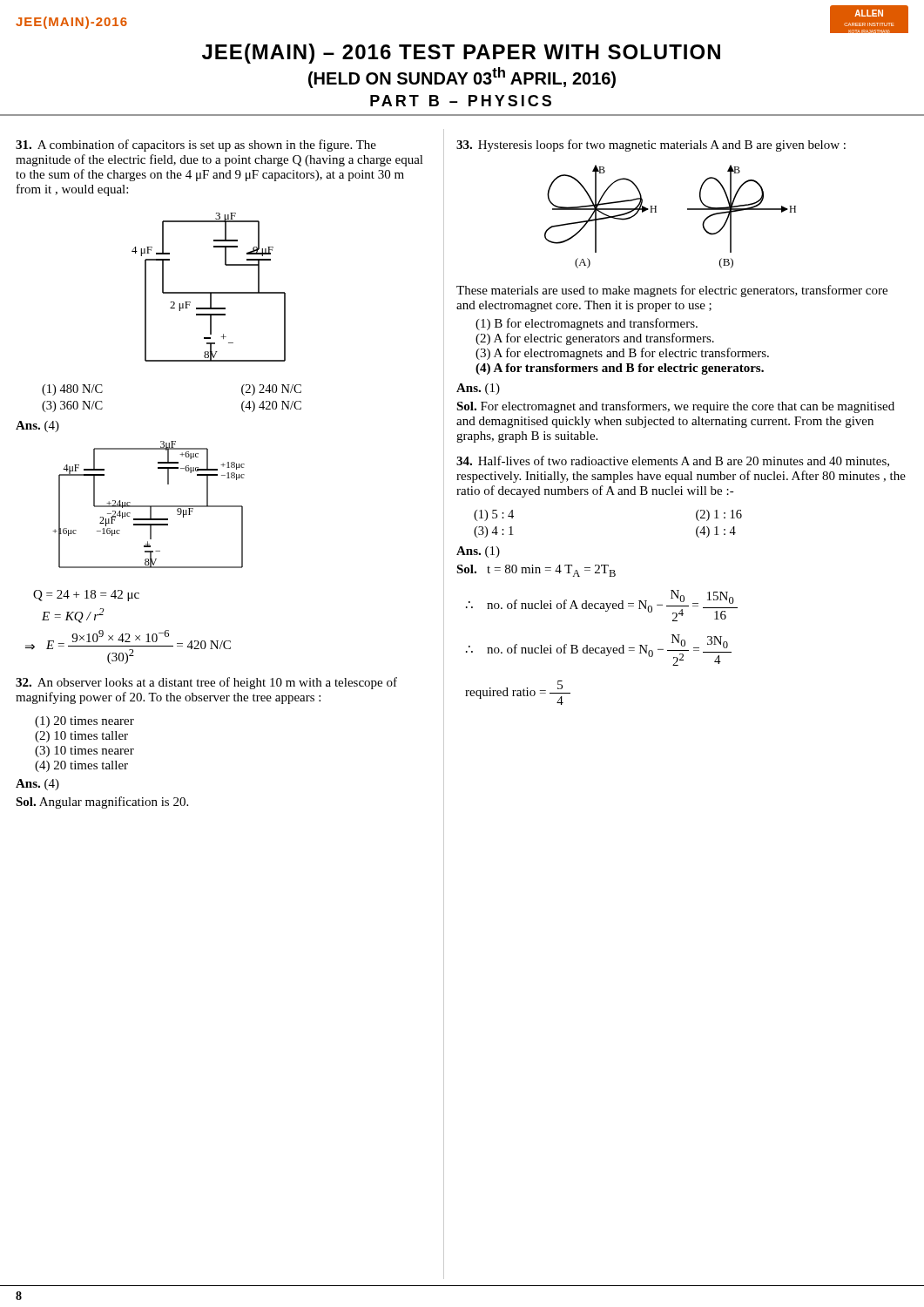Find the list item with the text "(1) 5 : 4"
The height and width of the screenshot is (1307, 924).
pos(494,514)
